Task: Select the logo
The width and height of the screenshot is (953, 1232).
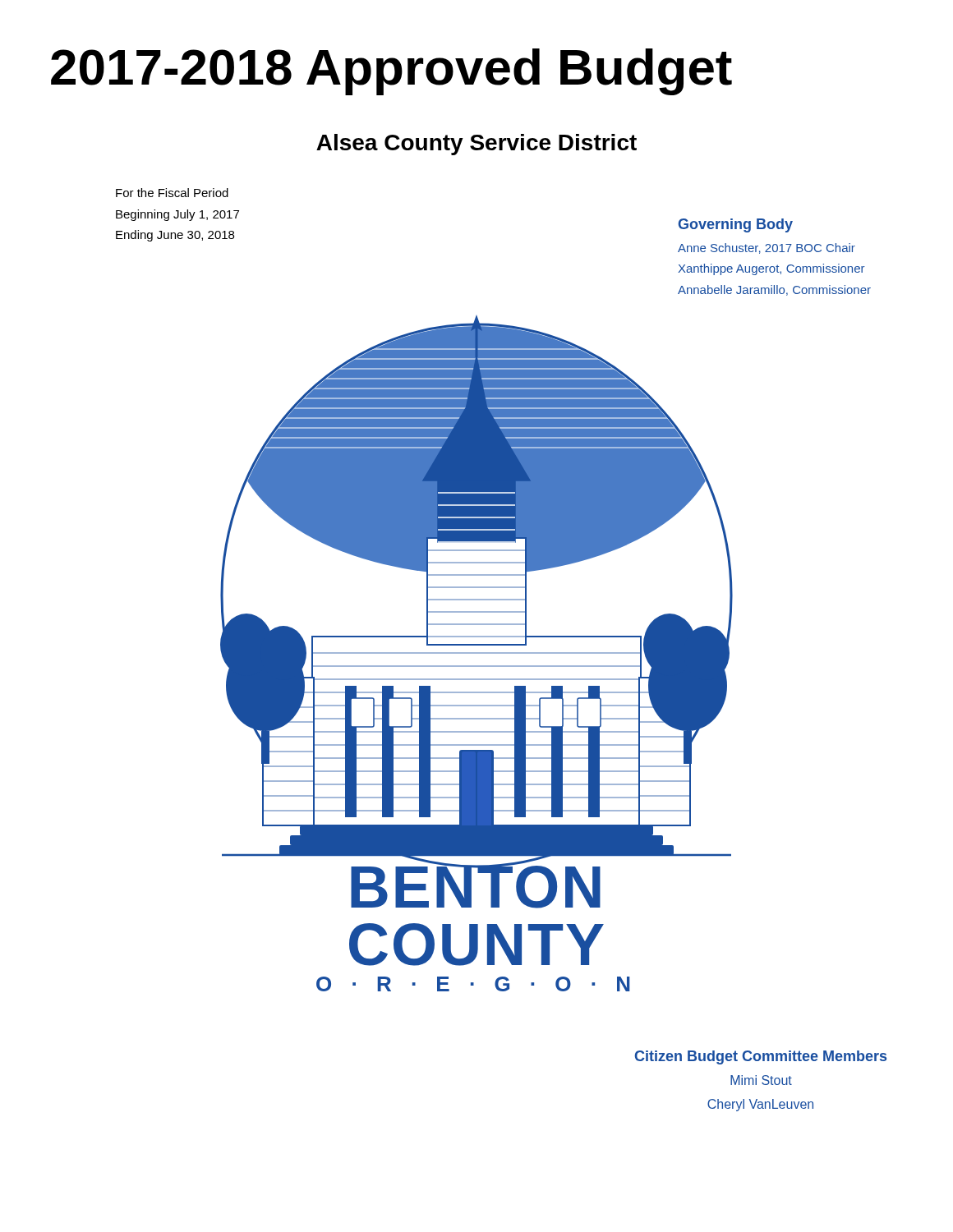Action: tap(476, 620)
